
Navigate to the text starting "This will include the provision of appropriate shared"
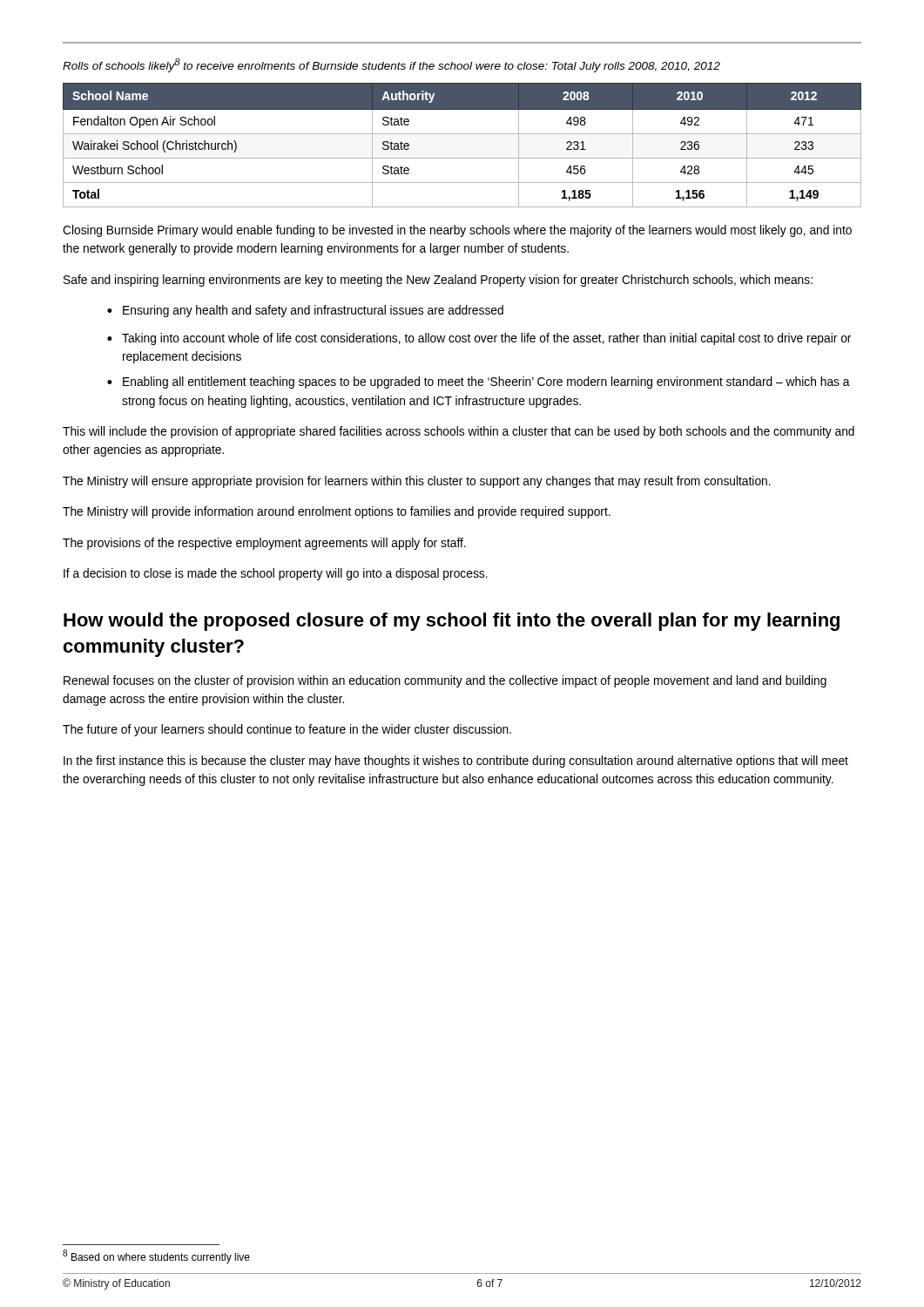[459, 441]
